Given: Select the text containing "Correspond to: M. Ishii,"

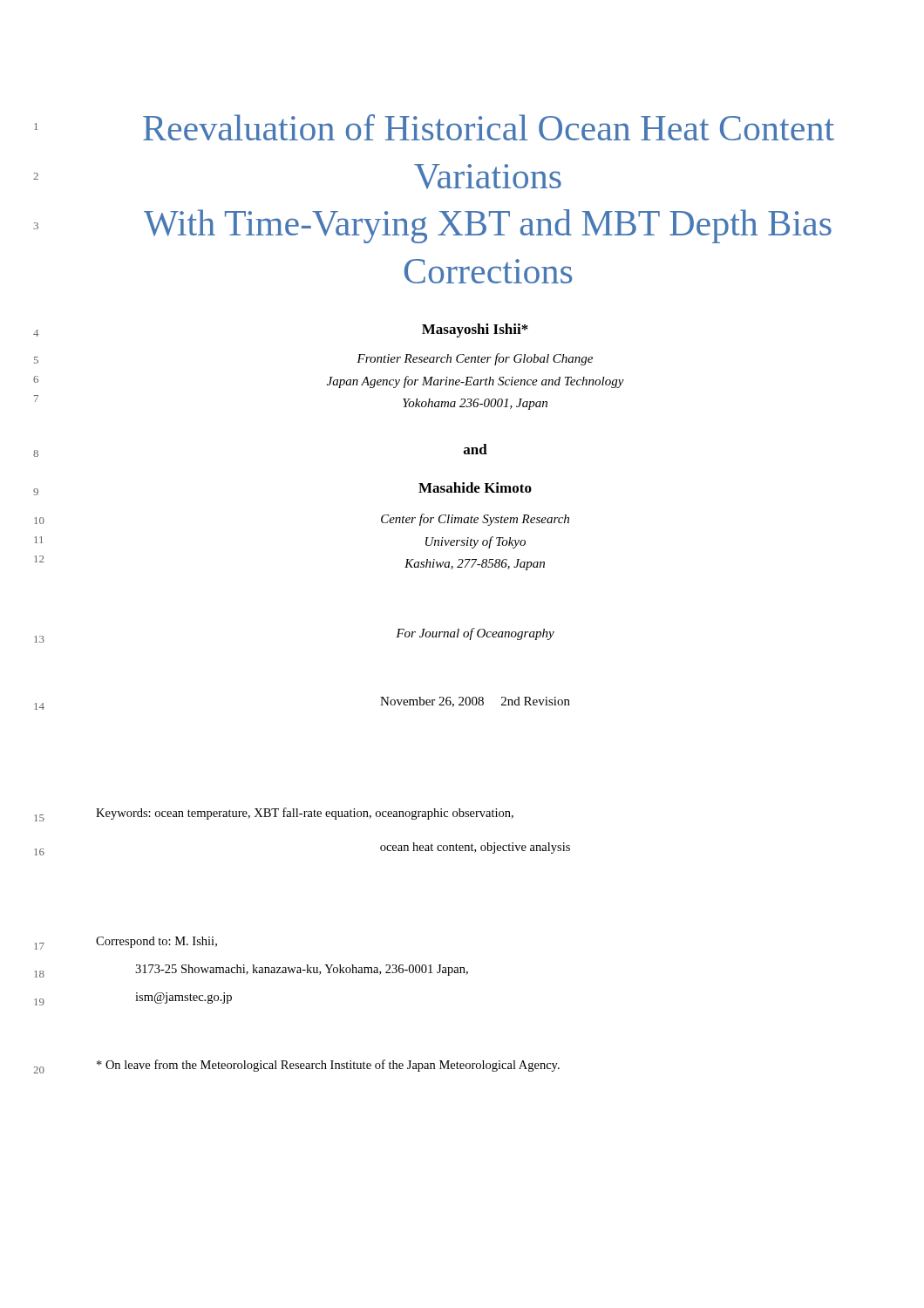Looking at the screenshot, I should pyautogui.click(x=157, y=941).
